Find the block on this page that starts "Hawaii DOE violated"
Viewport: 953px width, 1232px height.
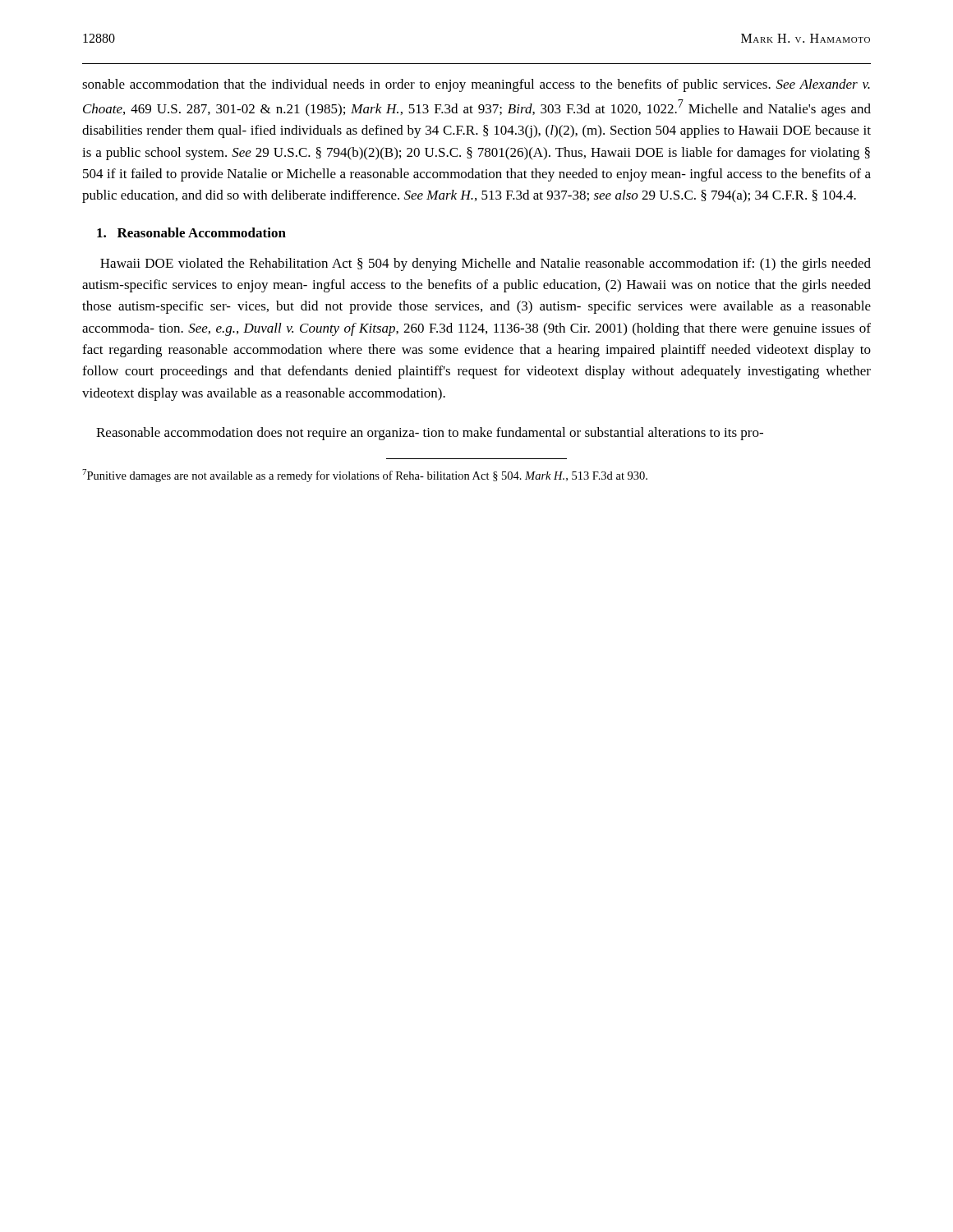[476, 328]
